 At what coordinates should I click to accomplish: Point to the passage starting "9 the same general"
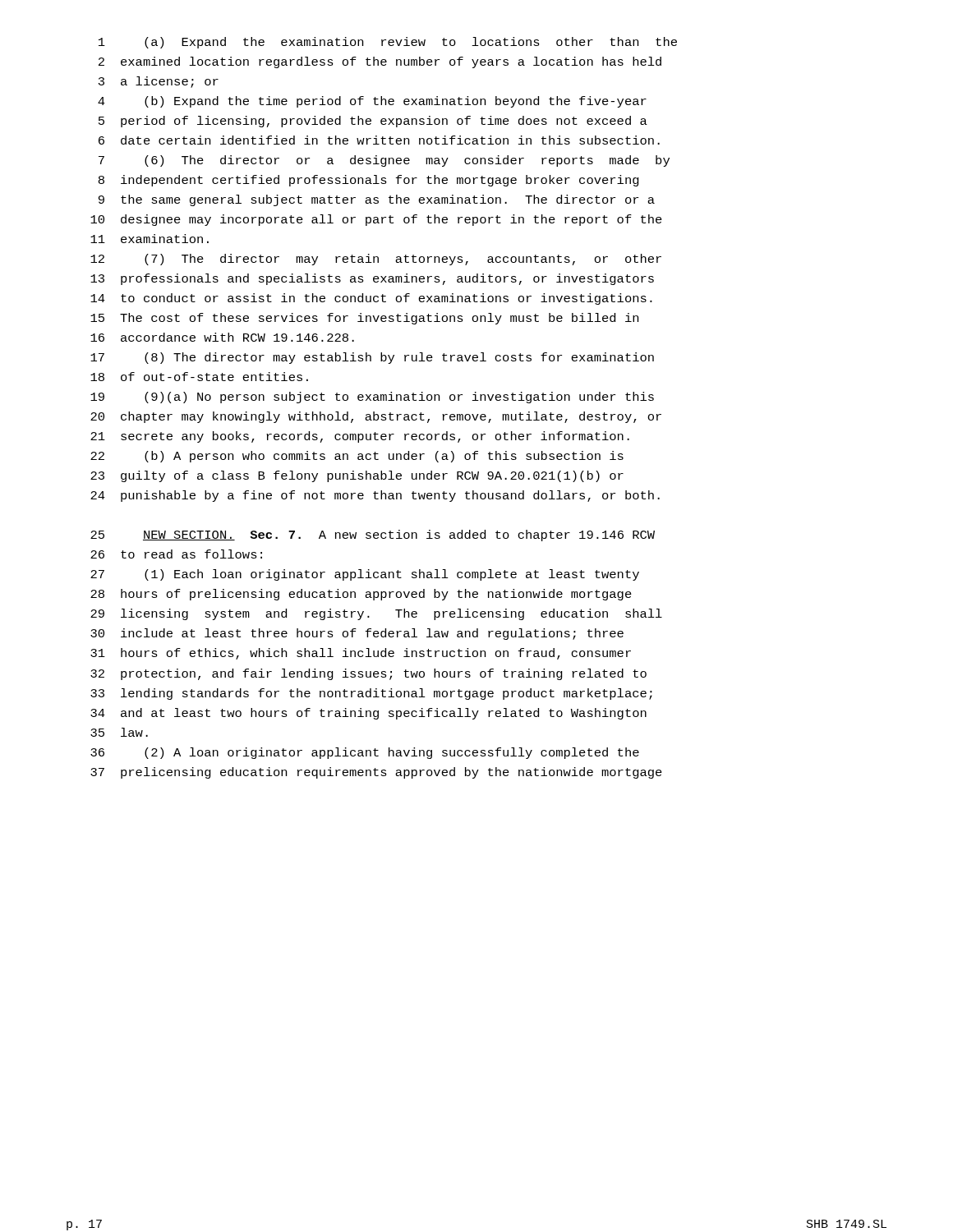(476, 201)
